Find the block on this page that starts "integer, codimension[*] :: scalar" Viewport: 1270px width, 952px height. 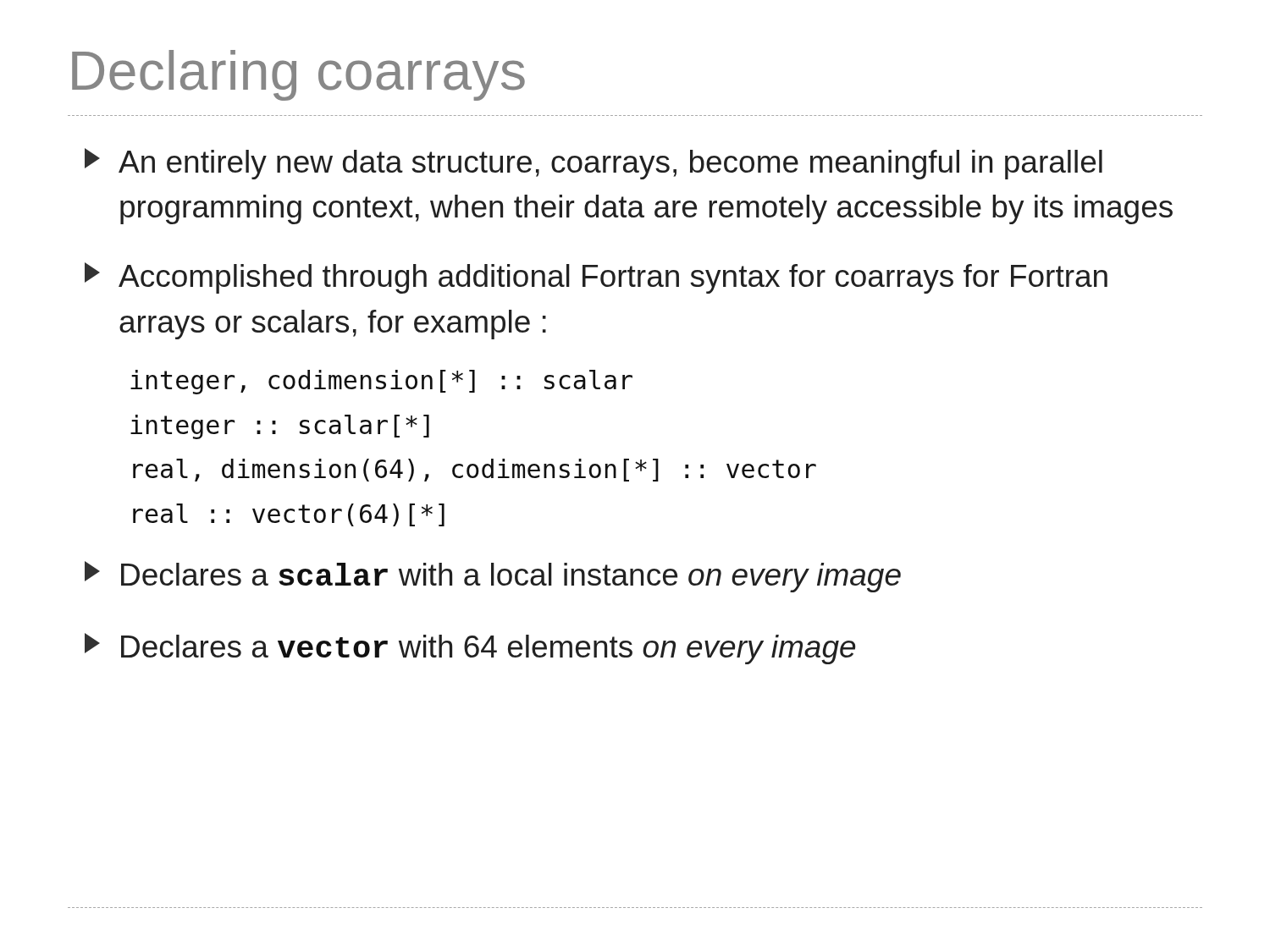[x=665, y=449]
